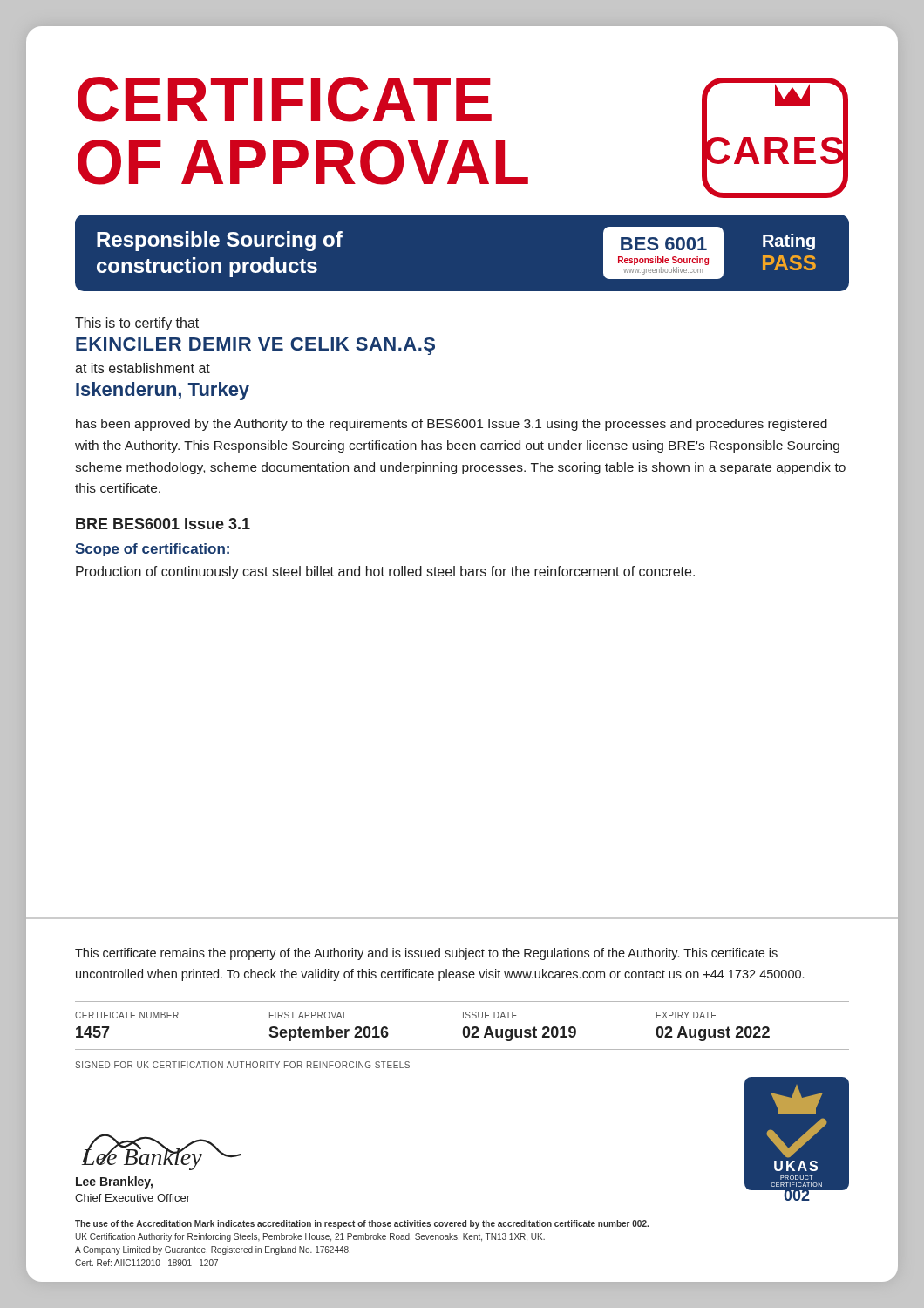Locate the block of text that opens with "This certificate remains the property of the"
The height and width of the screenshot is (1308, 924).
click(x=440, y=964)
